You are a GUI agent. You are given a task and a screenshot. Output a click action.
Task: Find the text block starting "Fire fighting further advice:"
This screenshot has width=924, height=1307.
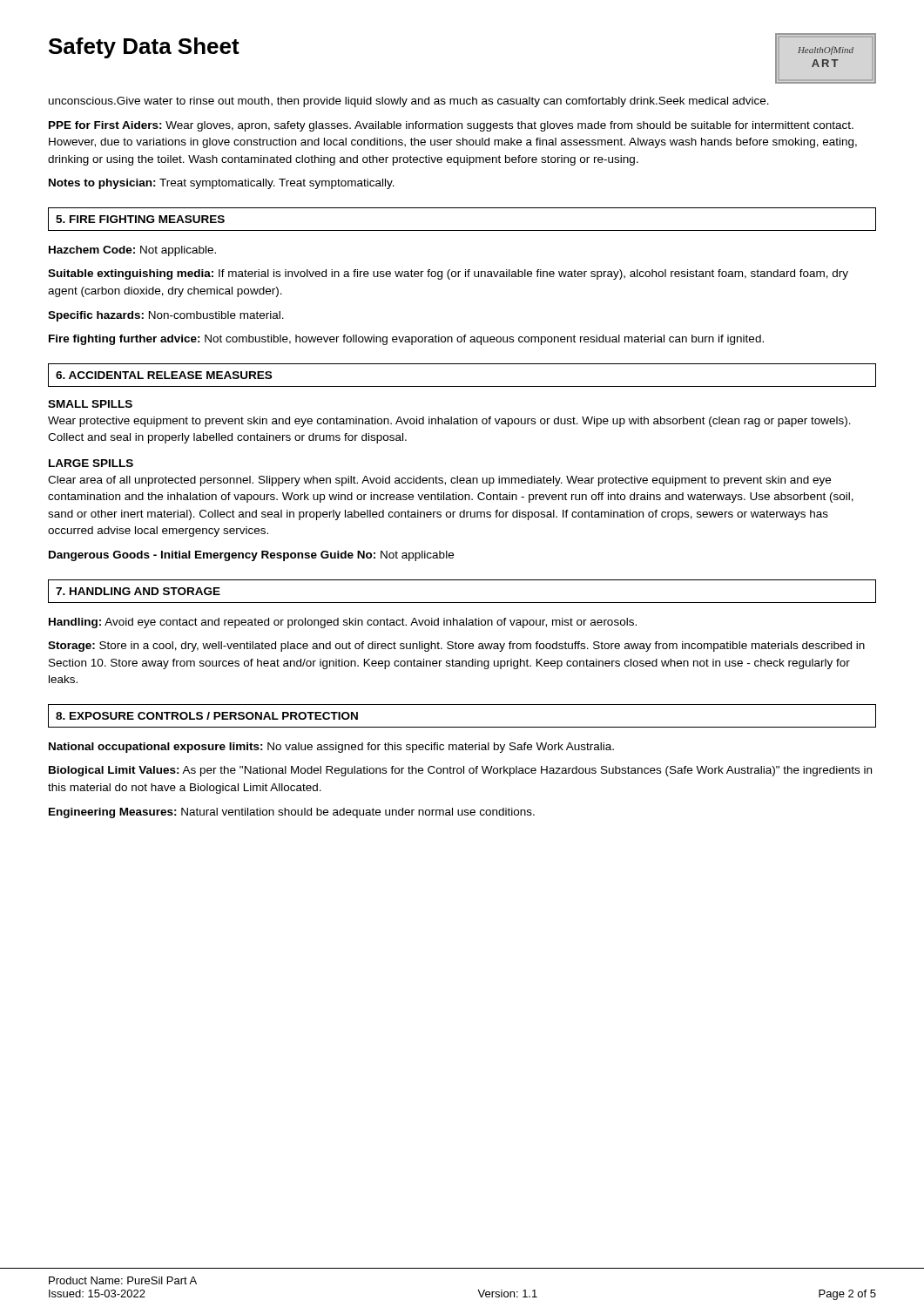pos(406,339)
